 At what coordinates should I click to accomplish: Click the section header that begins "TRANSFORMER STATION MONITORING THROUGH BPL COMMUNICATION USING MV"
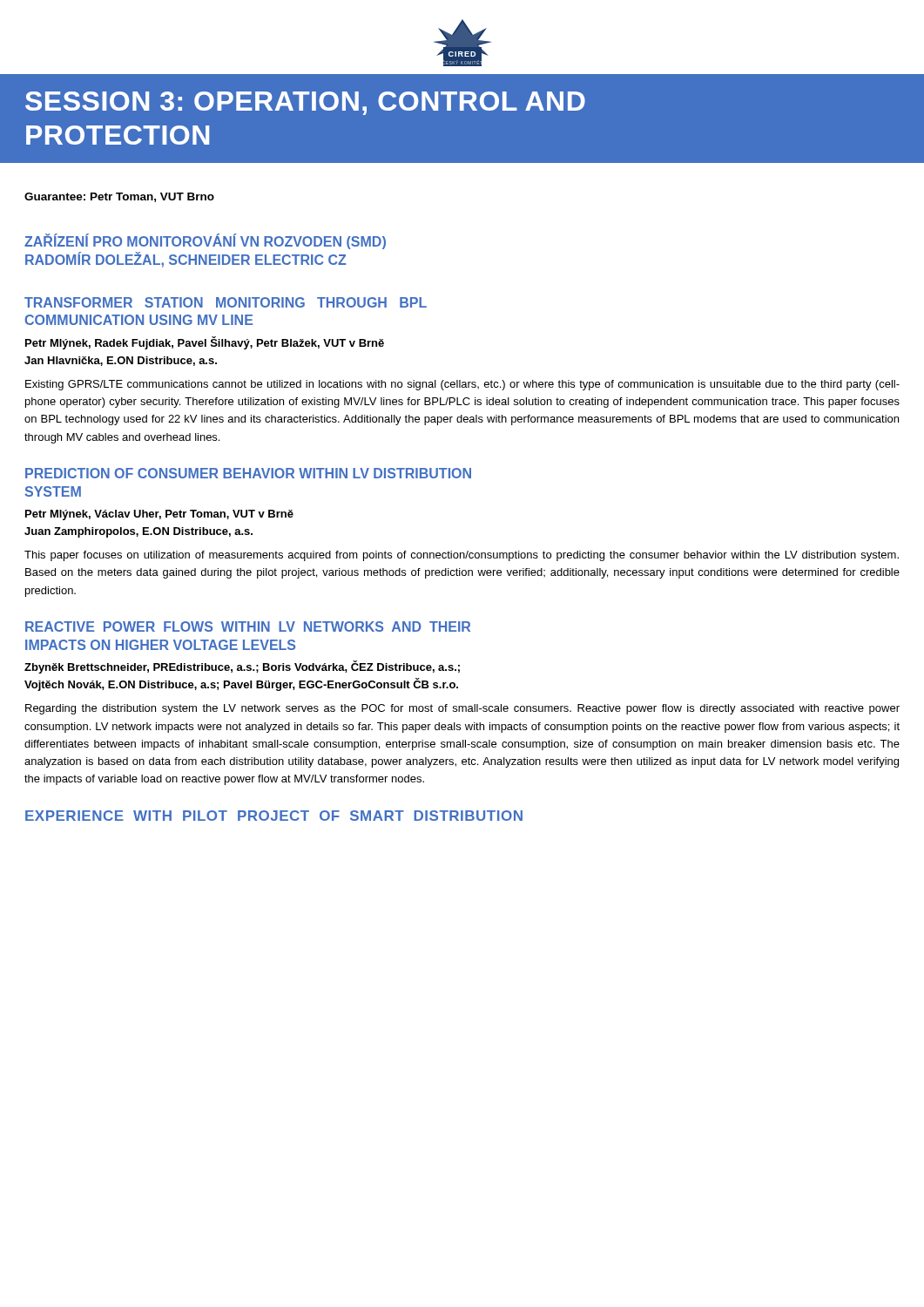click(x=226, y=311)
